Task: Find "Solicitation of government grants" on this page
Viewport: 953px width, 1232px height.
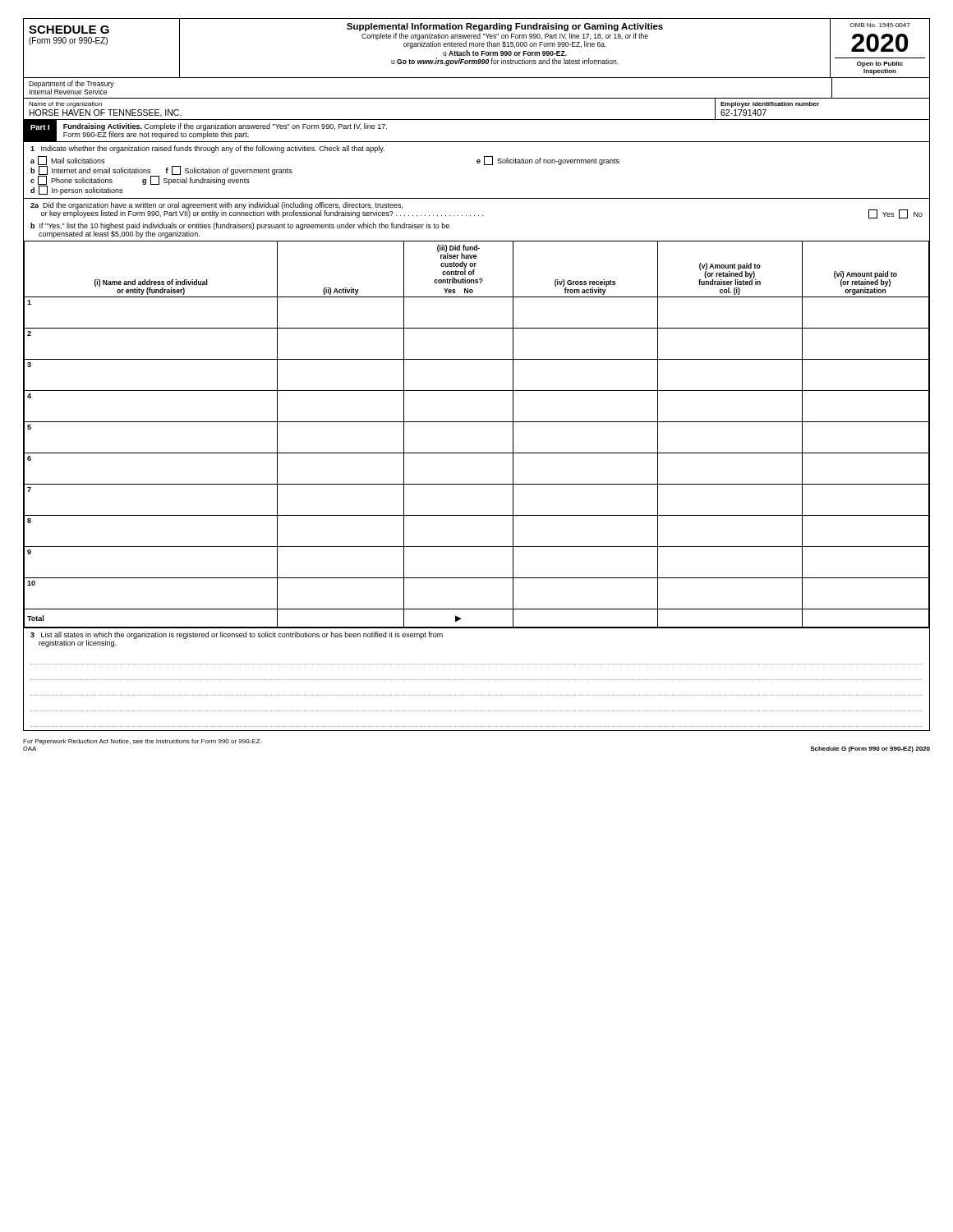Action: pyautogui.click(x=238, y=171)
